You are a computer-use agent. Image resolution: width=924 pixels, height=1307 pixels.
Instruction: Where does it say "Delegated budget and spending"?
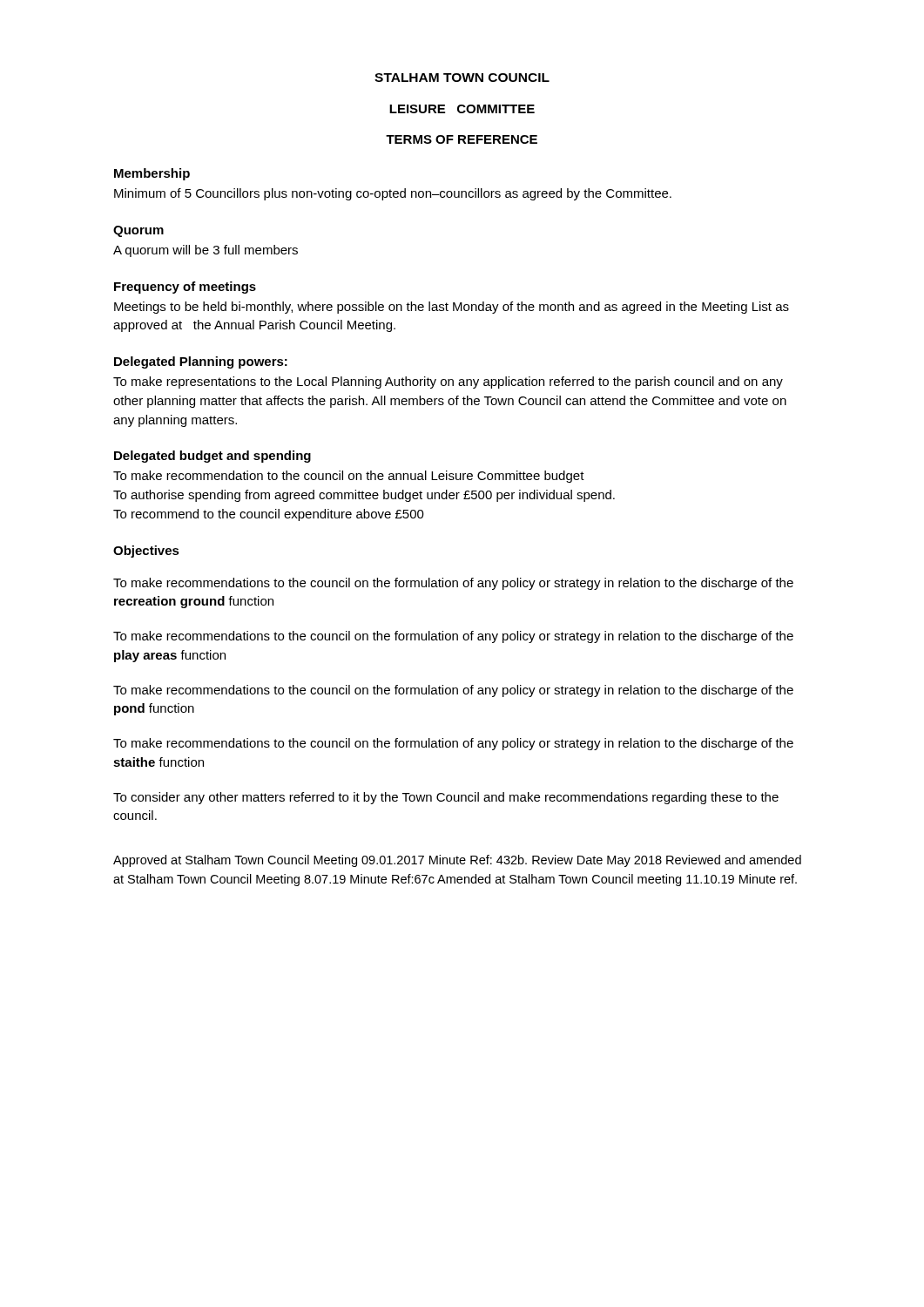(x=212, y=455)
